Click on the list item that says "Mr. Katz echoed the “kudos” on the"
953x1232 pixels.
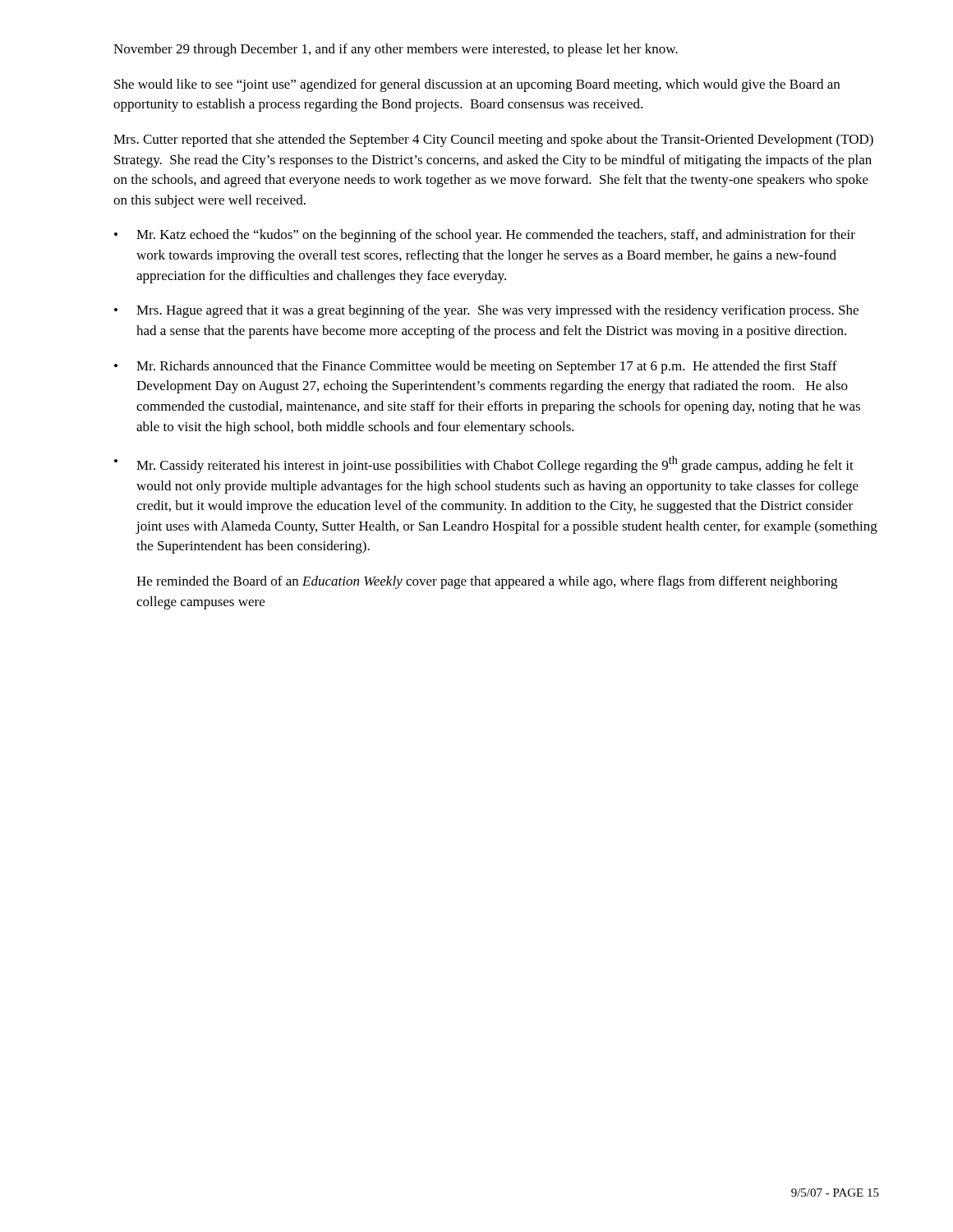click(496, 255)
